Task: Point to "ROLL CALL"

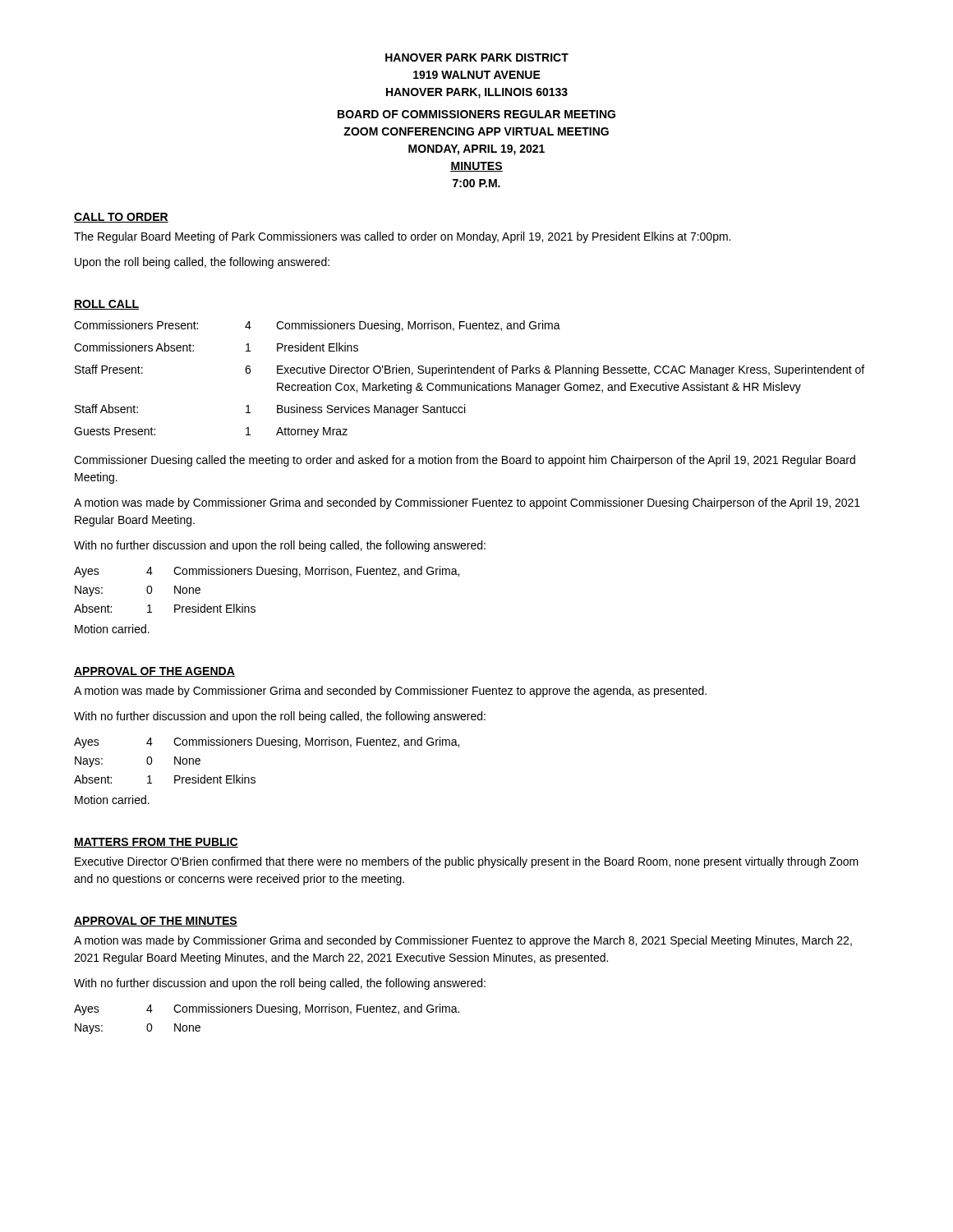Action: tap(106, 304)
